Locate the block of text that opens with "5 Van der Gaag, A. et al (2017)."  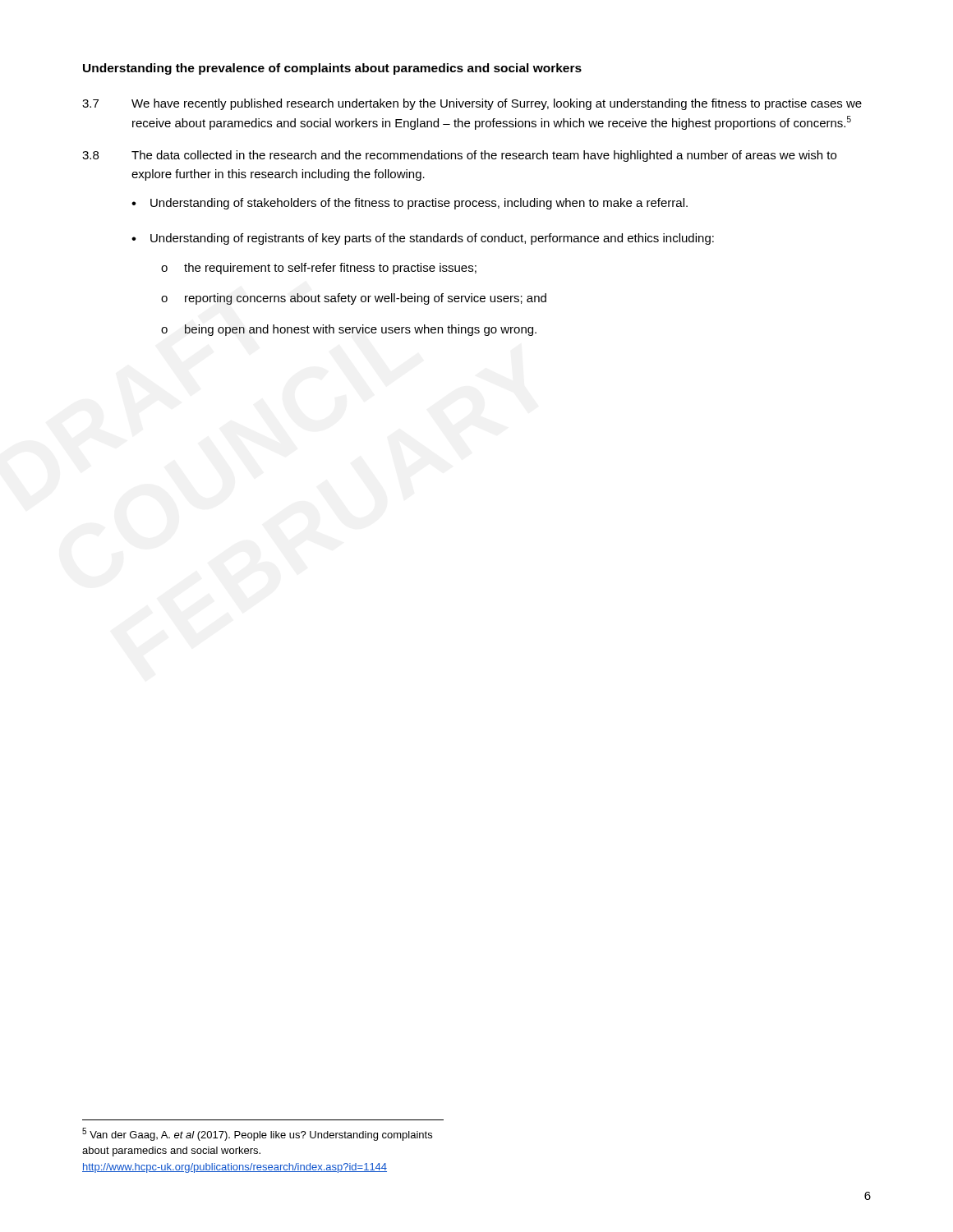257,1149
